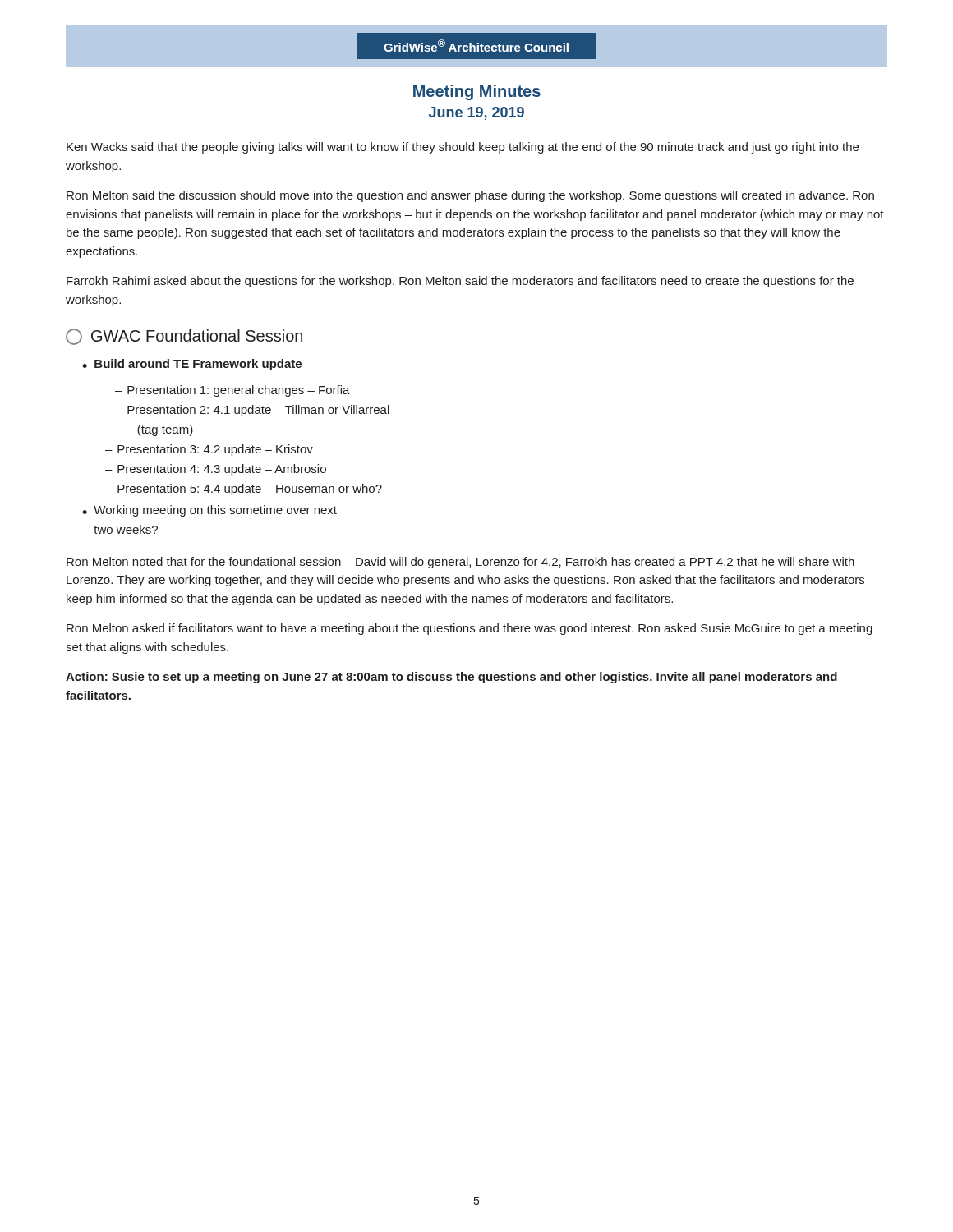Image resolution: width=953 pixels, height=1232 pixels.
Task: Locate the passage starting "– Presentation 5: 4.4"
Action: (x=244, y=488)
